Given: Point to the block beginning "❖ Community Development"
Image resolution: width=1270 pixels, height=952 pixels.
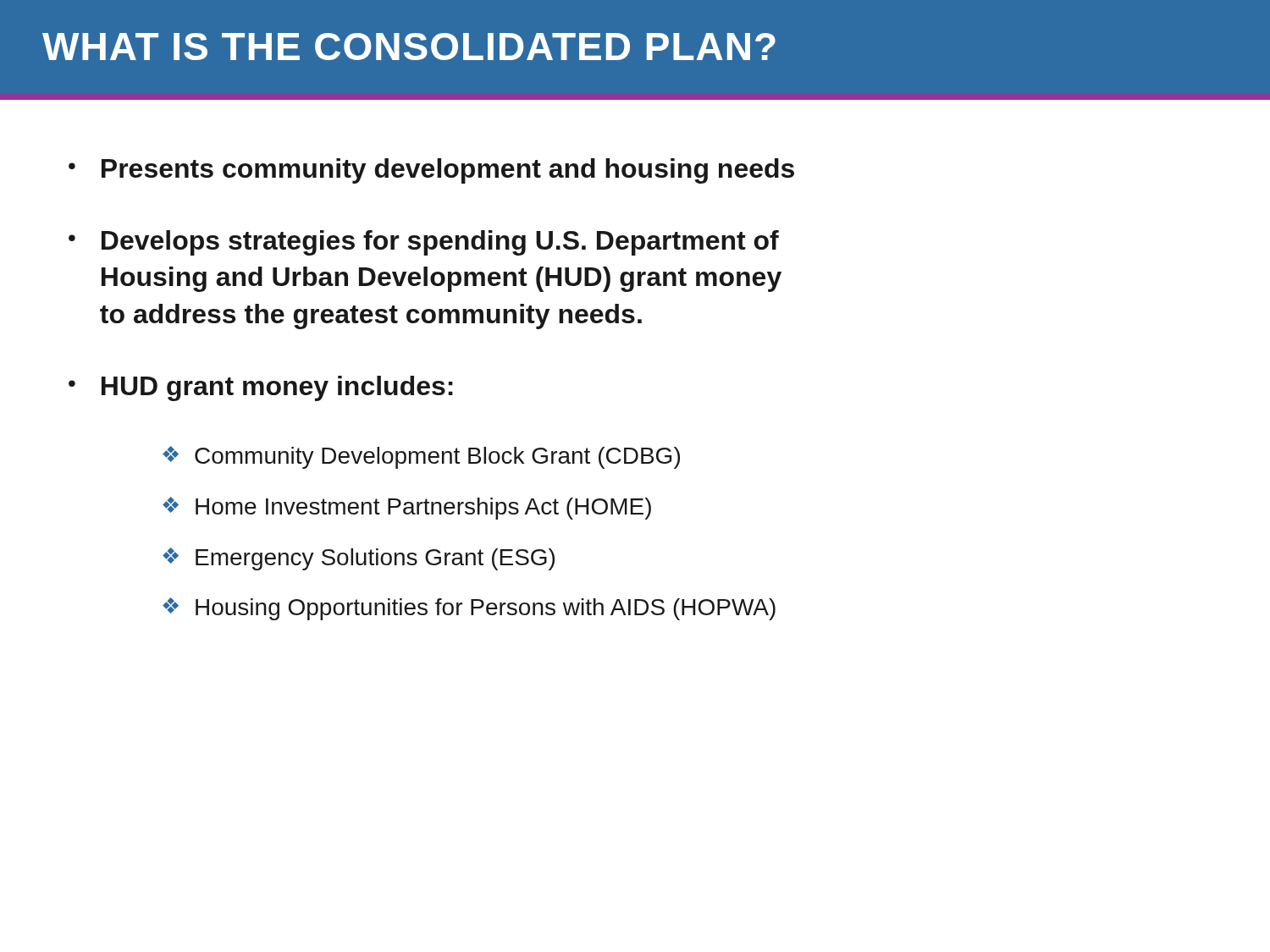Looking at the screenshot, I should [421, 456].
